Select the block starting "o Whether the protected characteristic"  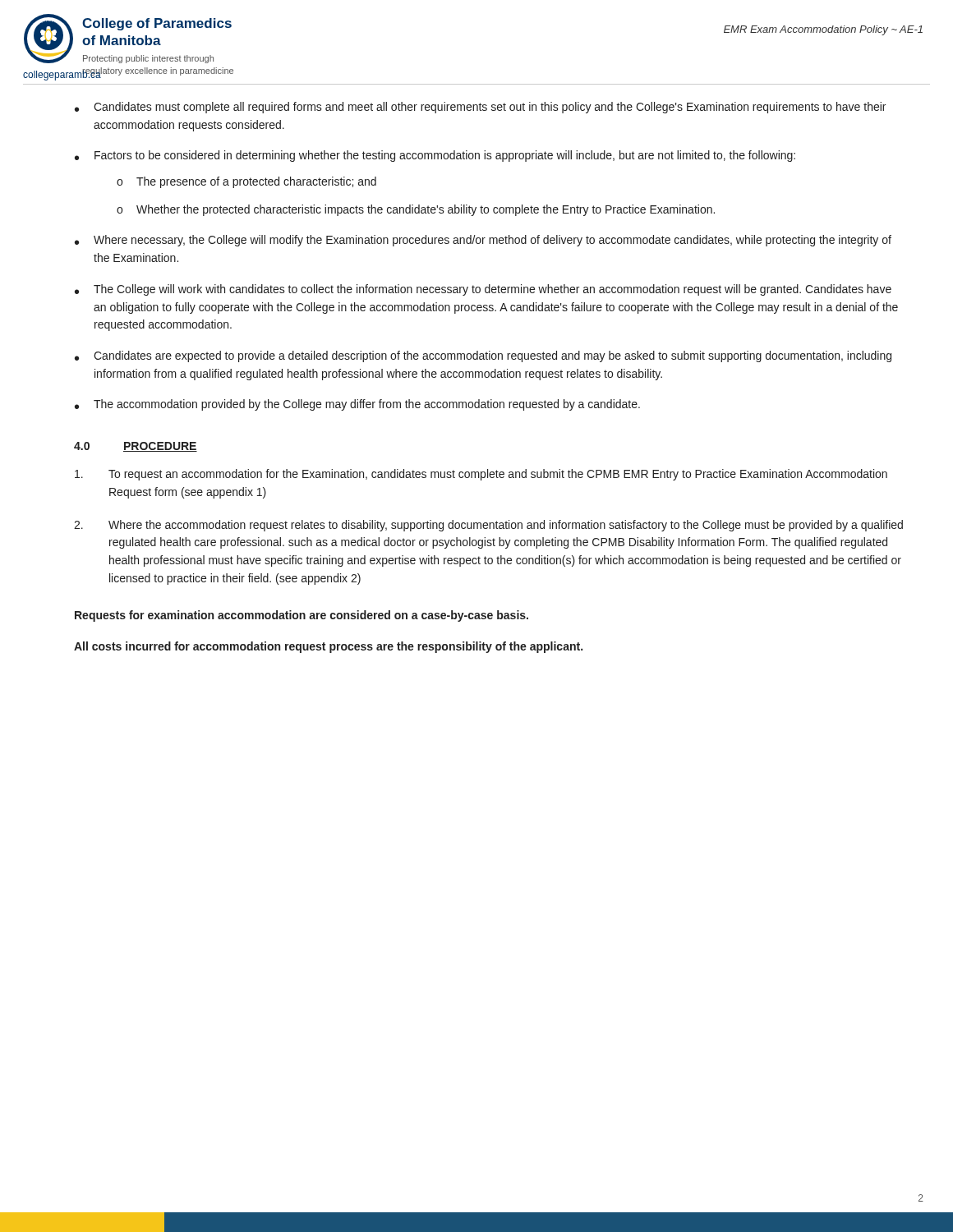coord(510,210)
